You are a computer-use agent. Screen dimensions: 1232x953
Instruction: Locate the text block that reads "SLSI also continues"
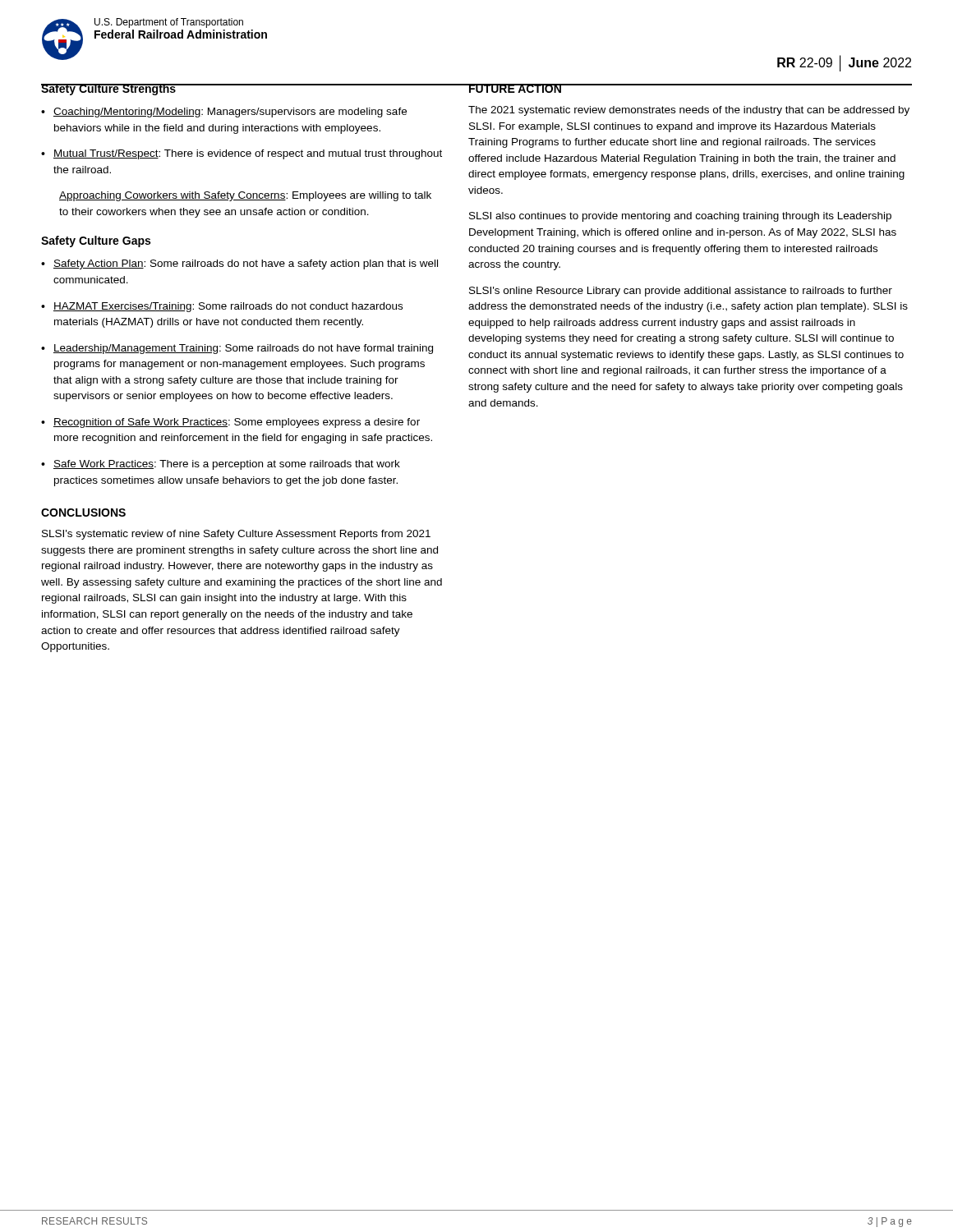point(682,240)
